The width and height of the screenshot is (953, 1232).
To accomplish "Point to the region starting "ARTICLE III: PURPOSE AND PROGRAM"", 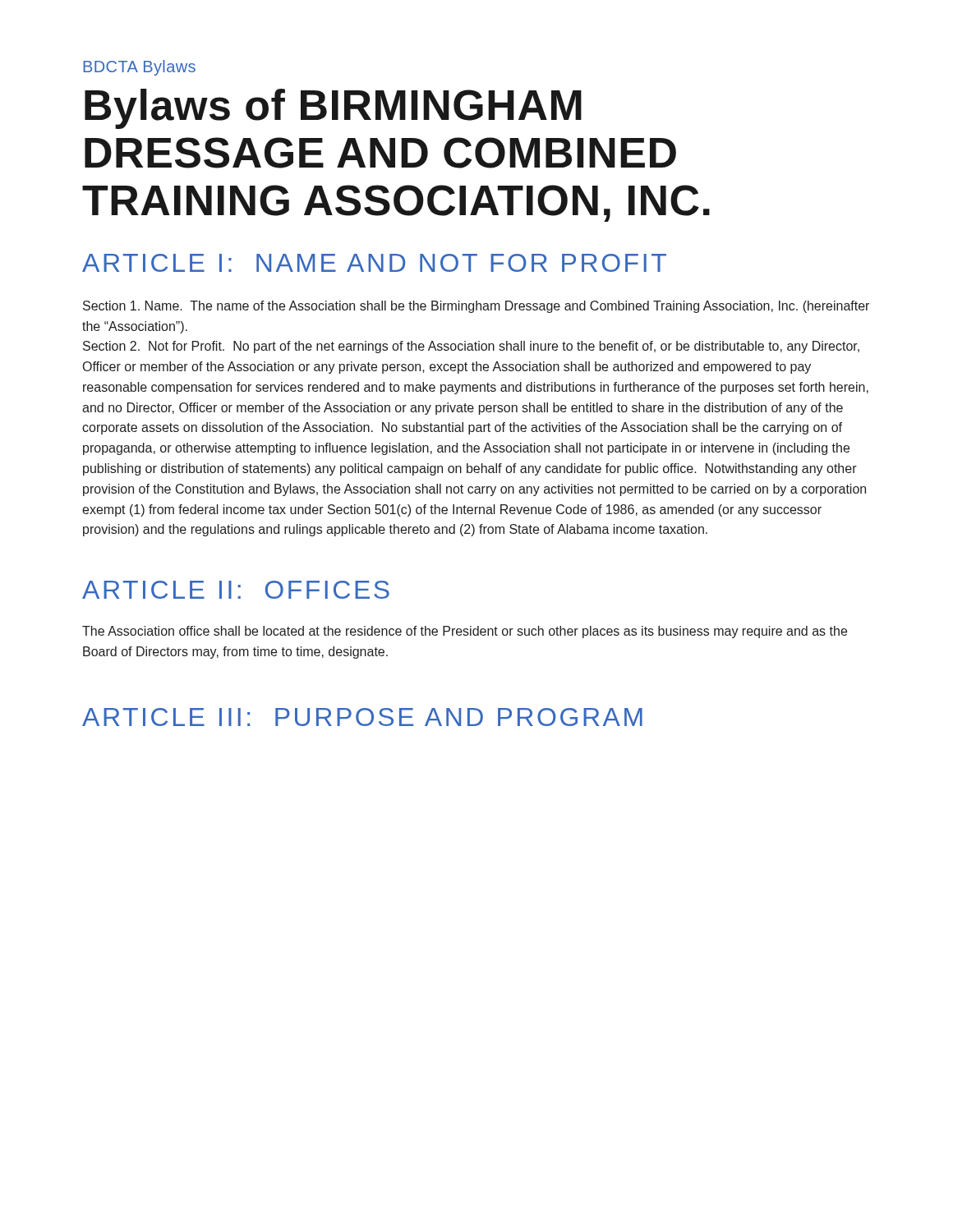I will (364, 717).
